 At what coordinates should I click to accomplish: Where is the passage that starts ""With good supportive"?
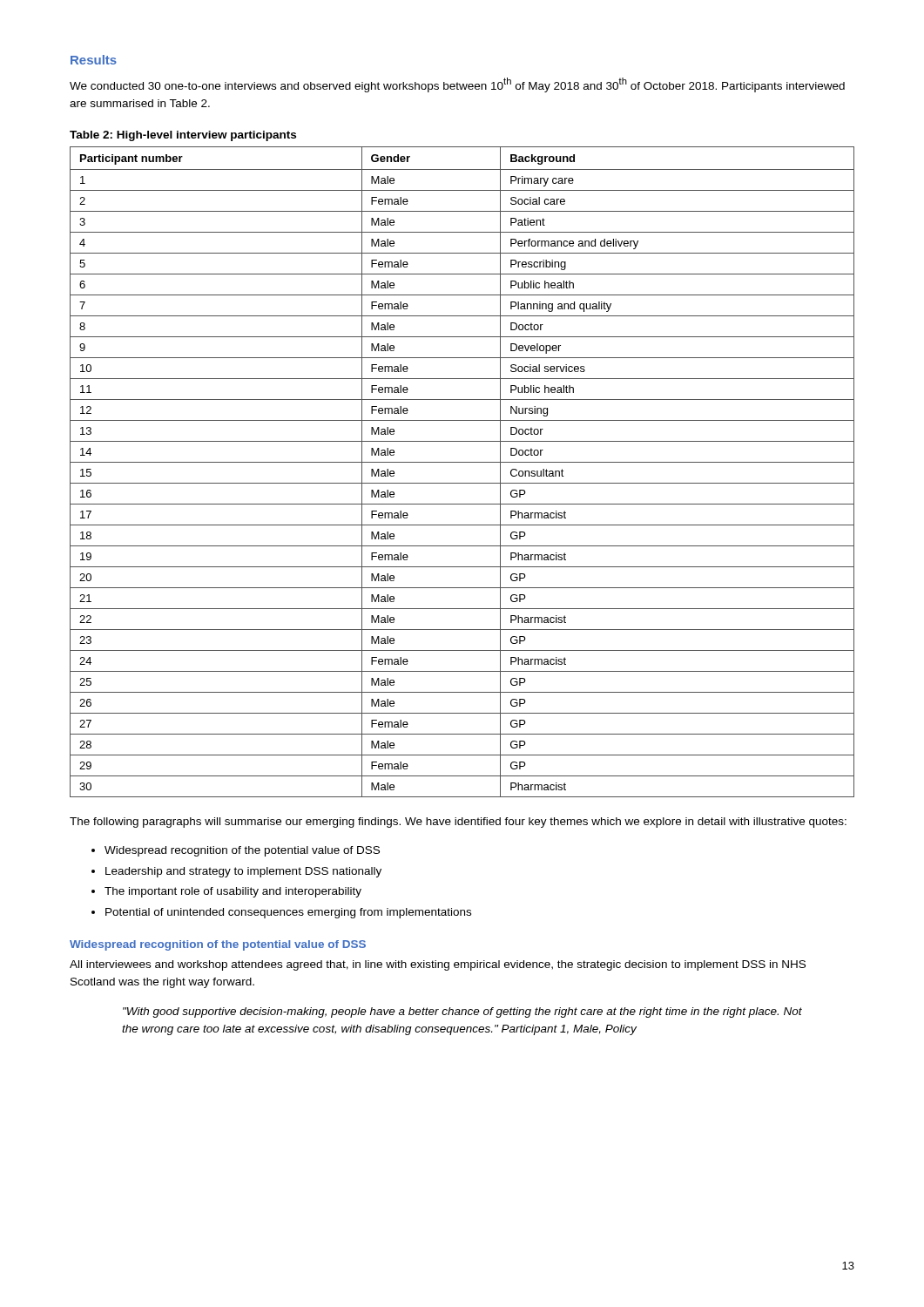pos(462,1020)
